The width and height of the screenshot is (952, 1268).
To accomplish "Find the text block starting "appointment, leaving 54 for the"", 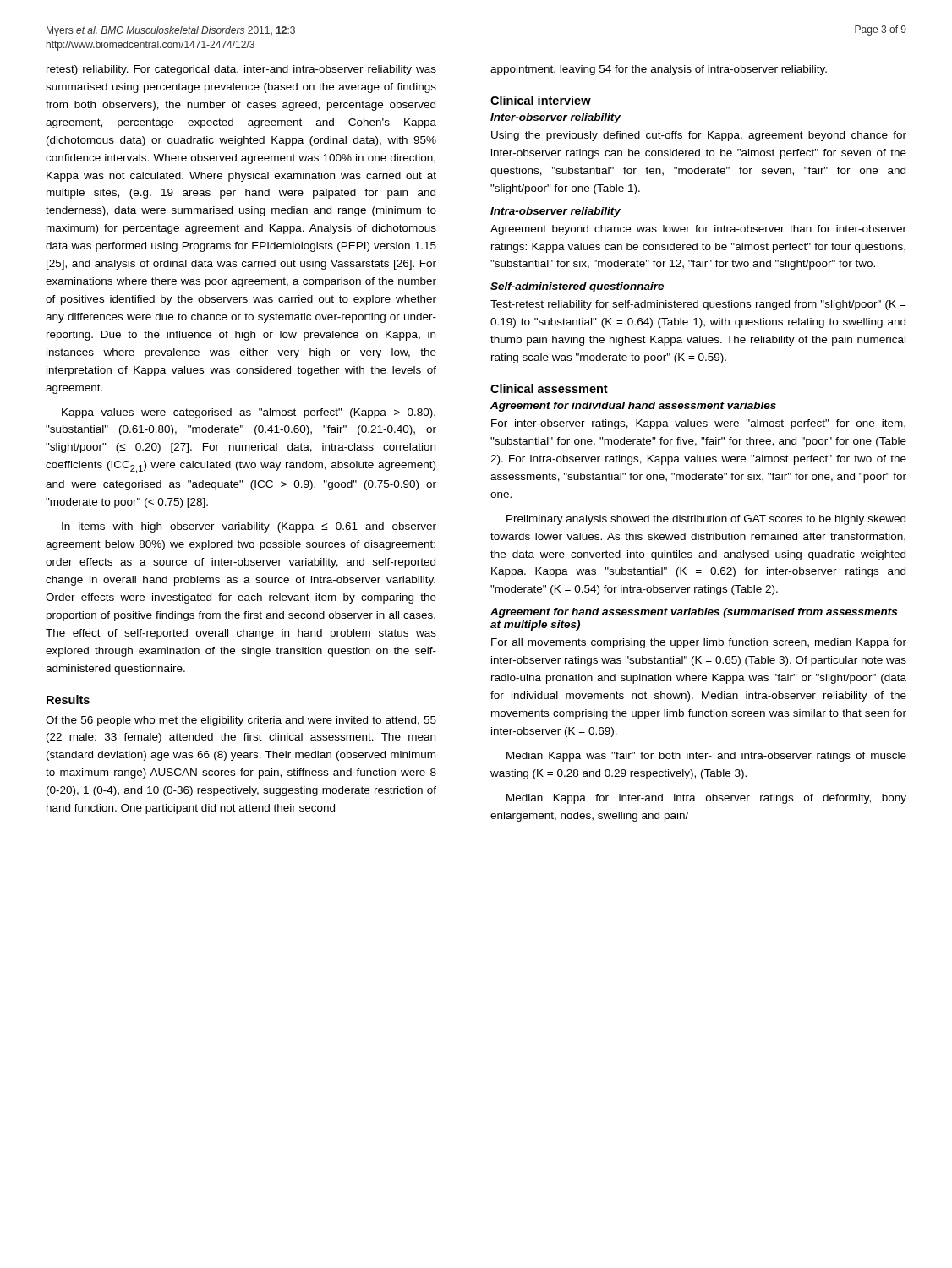I will [x=698, y=70].
